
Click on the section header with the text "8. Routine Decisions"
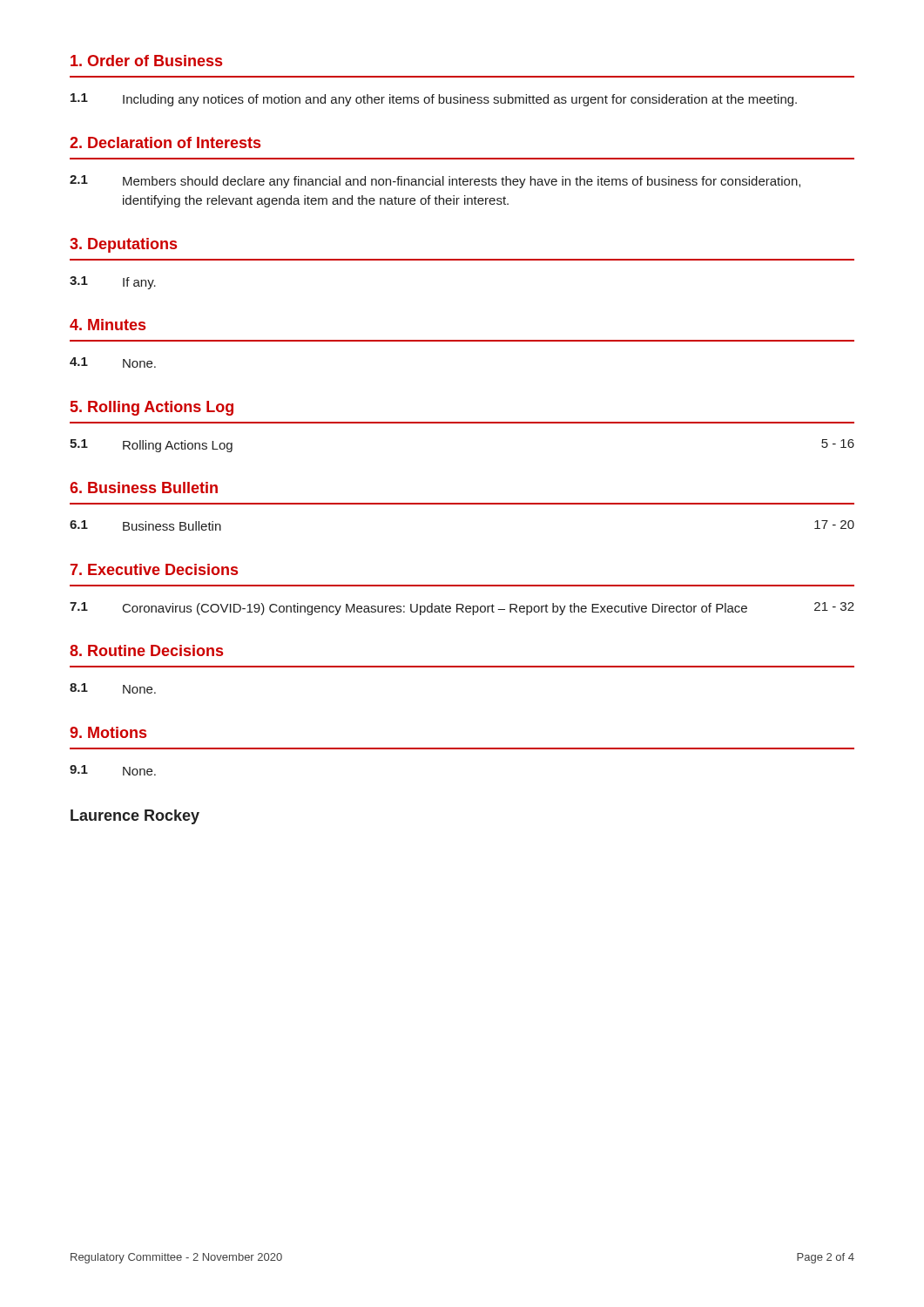147,651
